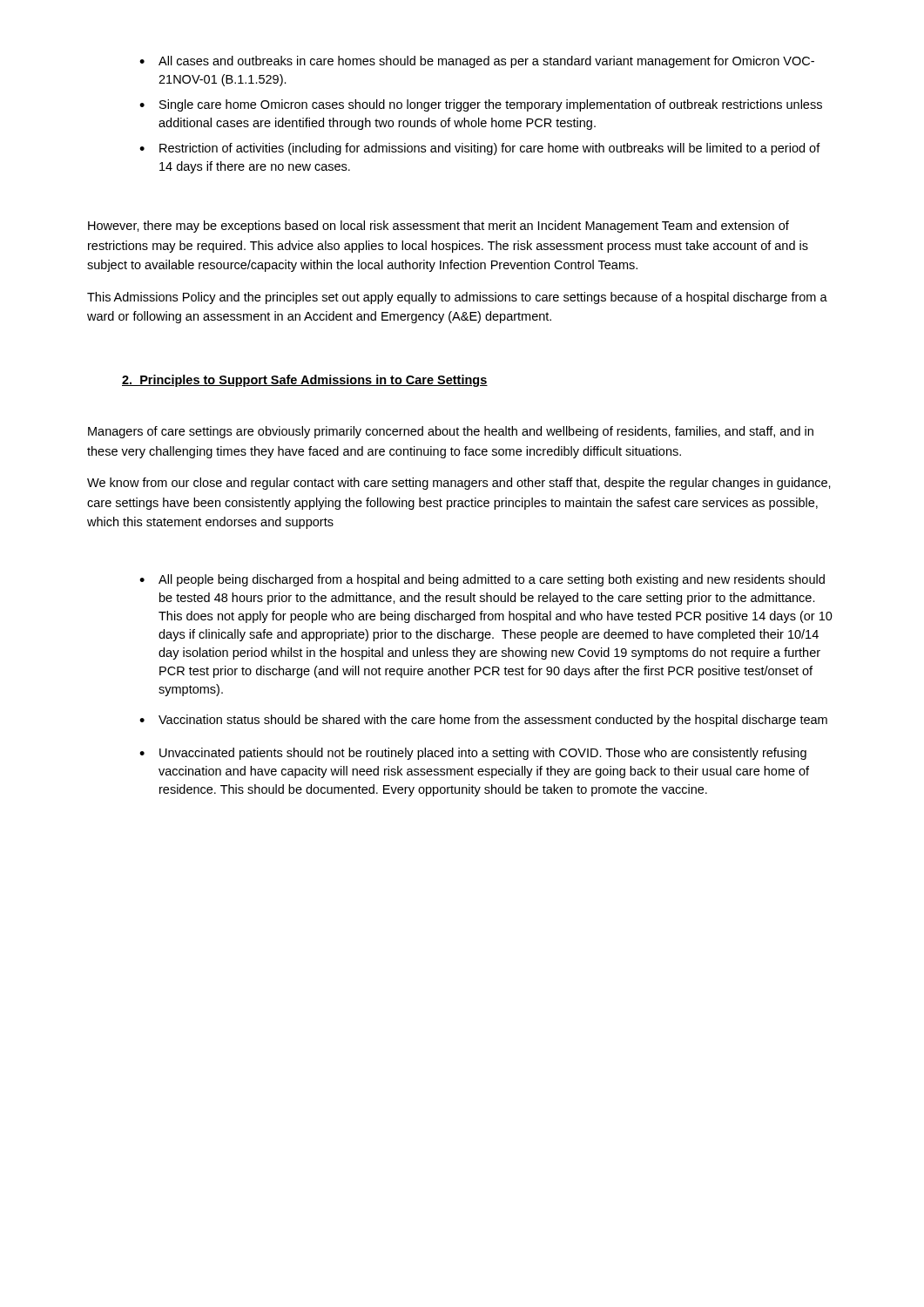
Task: Point to the block beginning "Managers of care settings are obviously primarily"
Action: (451, 442)
